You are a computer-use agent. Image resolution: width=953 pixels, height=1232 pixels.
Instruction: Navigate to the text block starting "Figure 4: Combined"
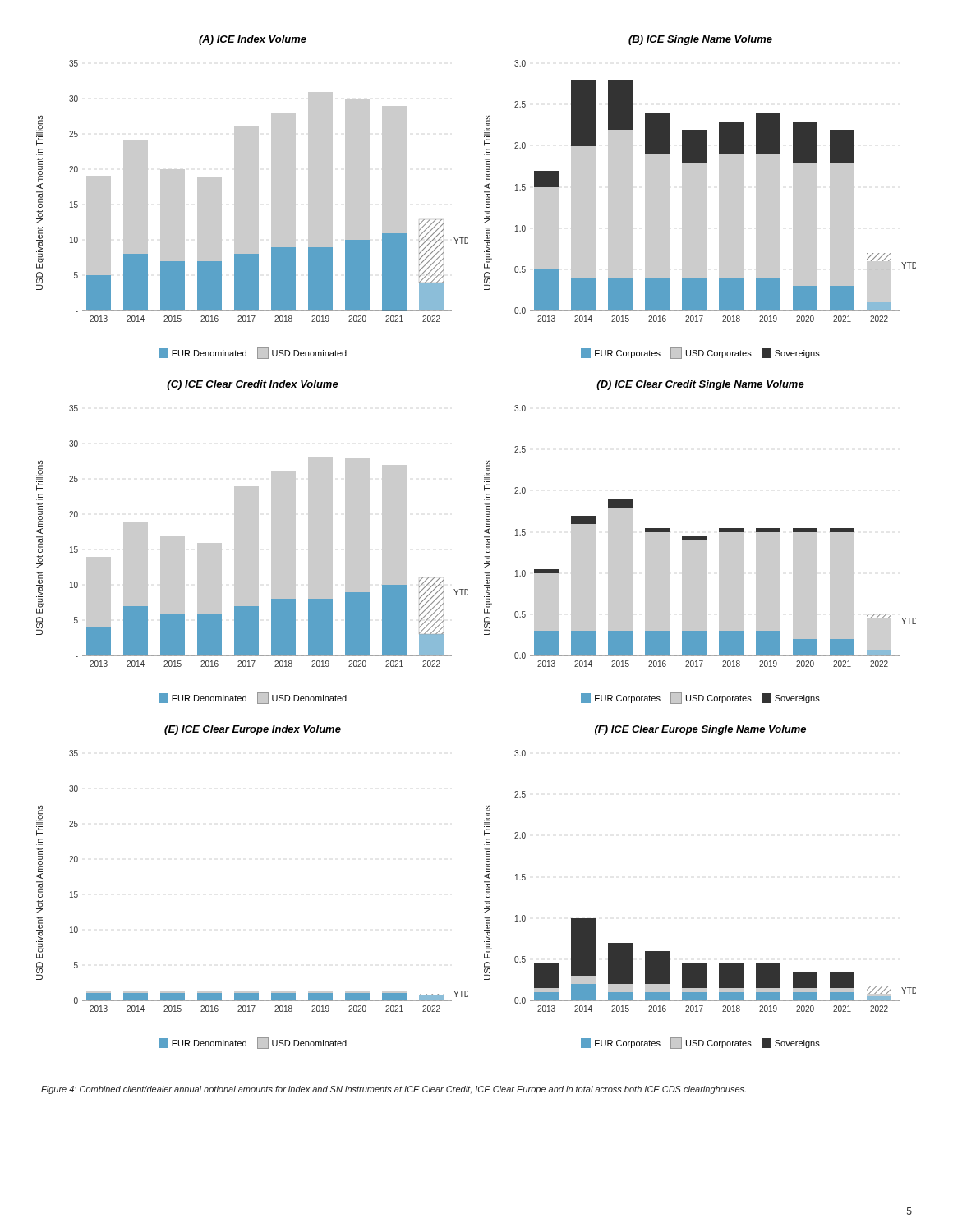pos(394,1089)
